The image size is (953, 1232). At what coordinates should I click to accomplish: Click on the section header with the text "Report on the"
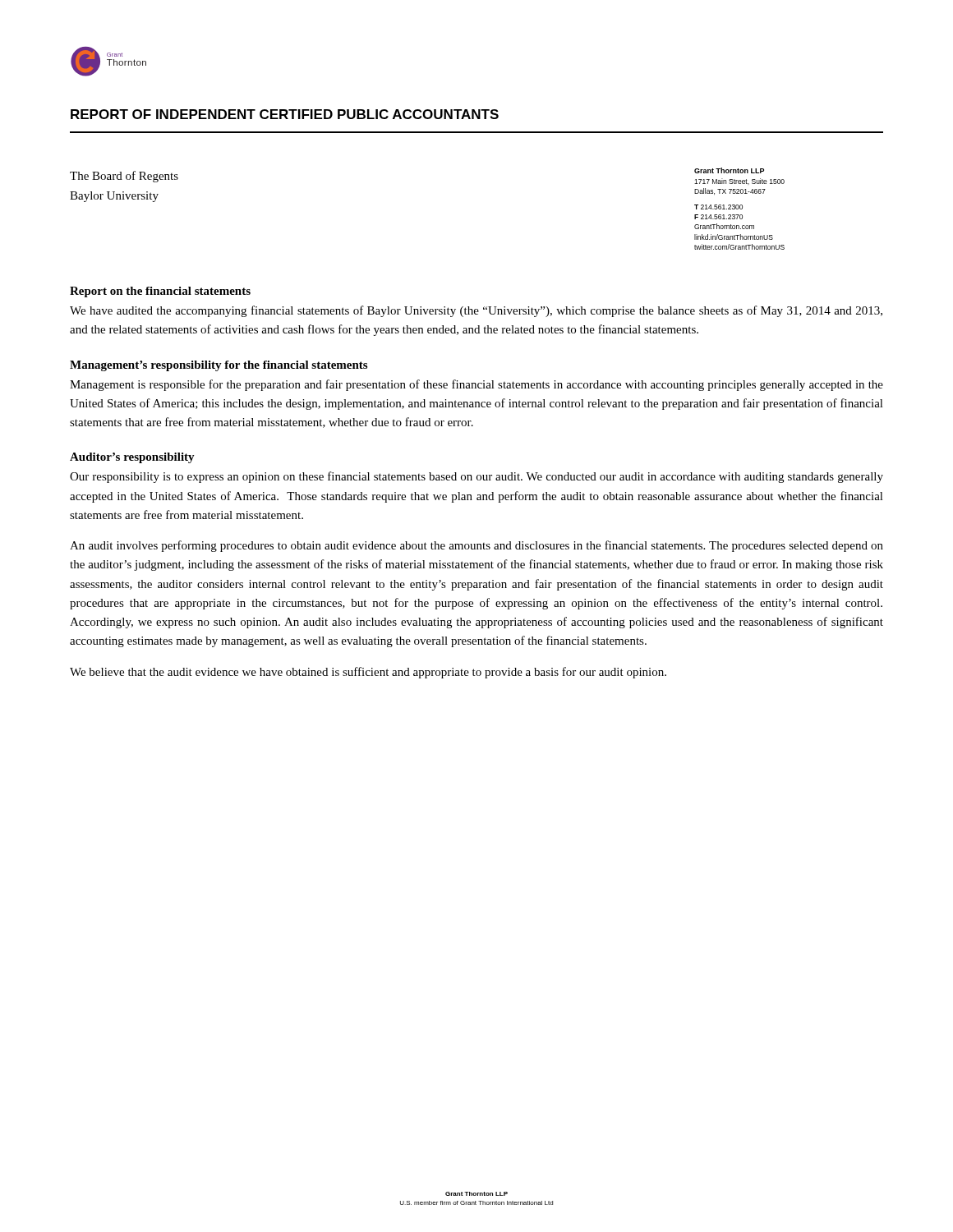tap(160, 291)
